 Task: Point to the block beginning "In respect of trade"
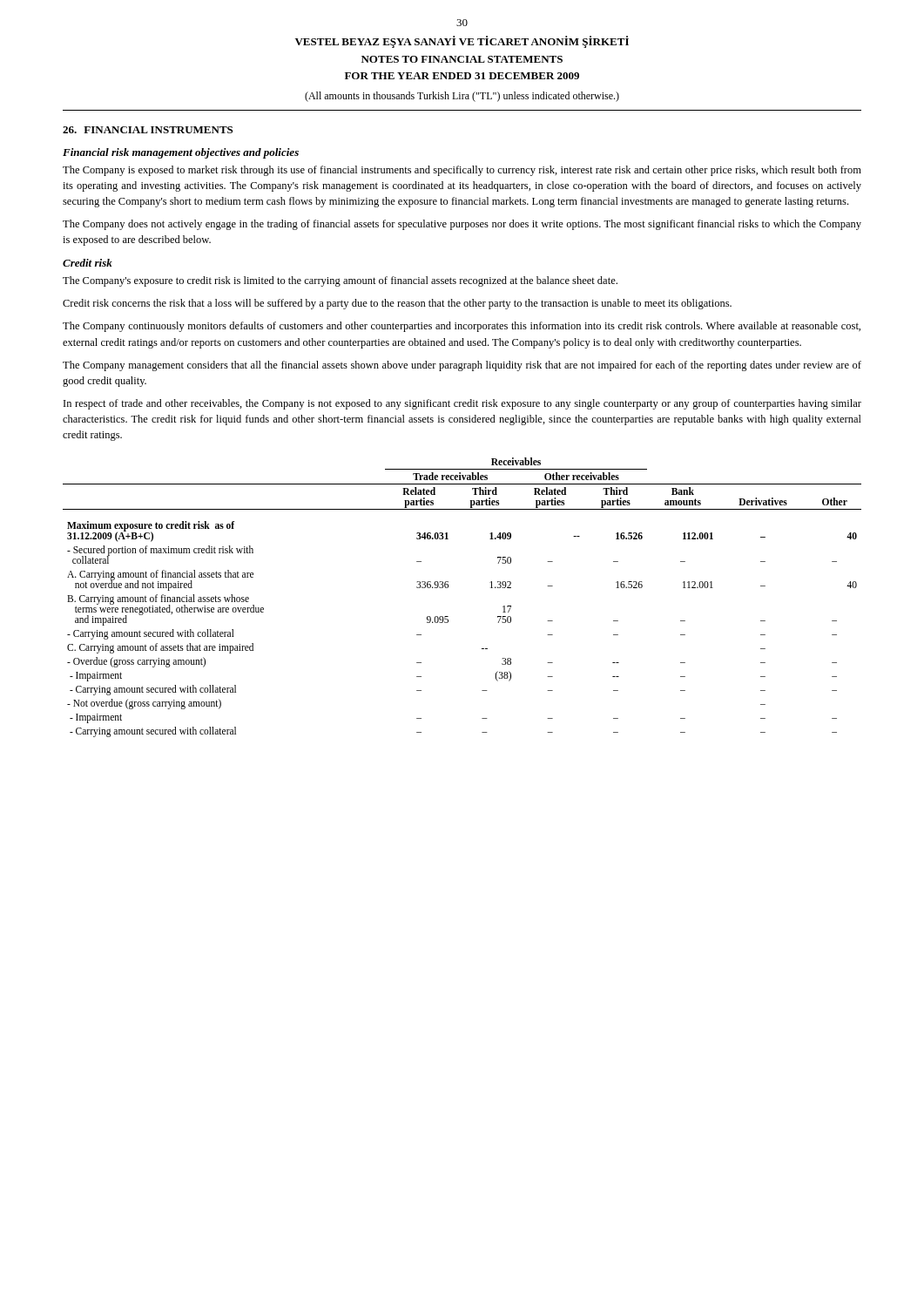462,419
